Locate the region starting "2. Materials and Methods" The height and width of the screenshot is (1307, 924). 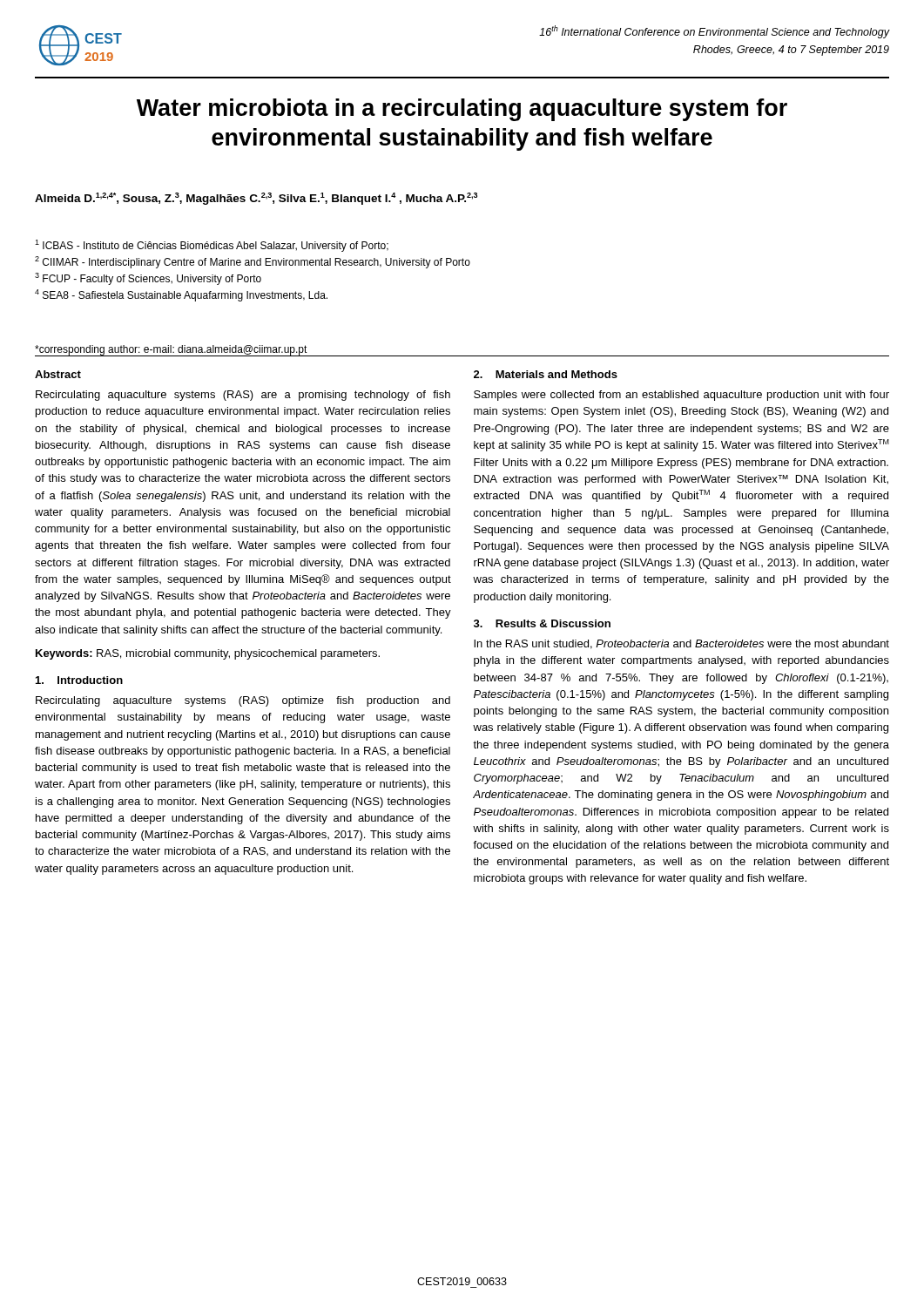coord(546,374)
